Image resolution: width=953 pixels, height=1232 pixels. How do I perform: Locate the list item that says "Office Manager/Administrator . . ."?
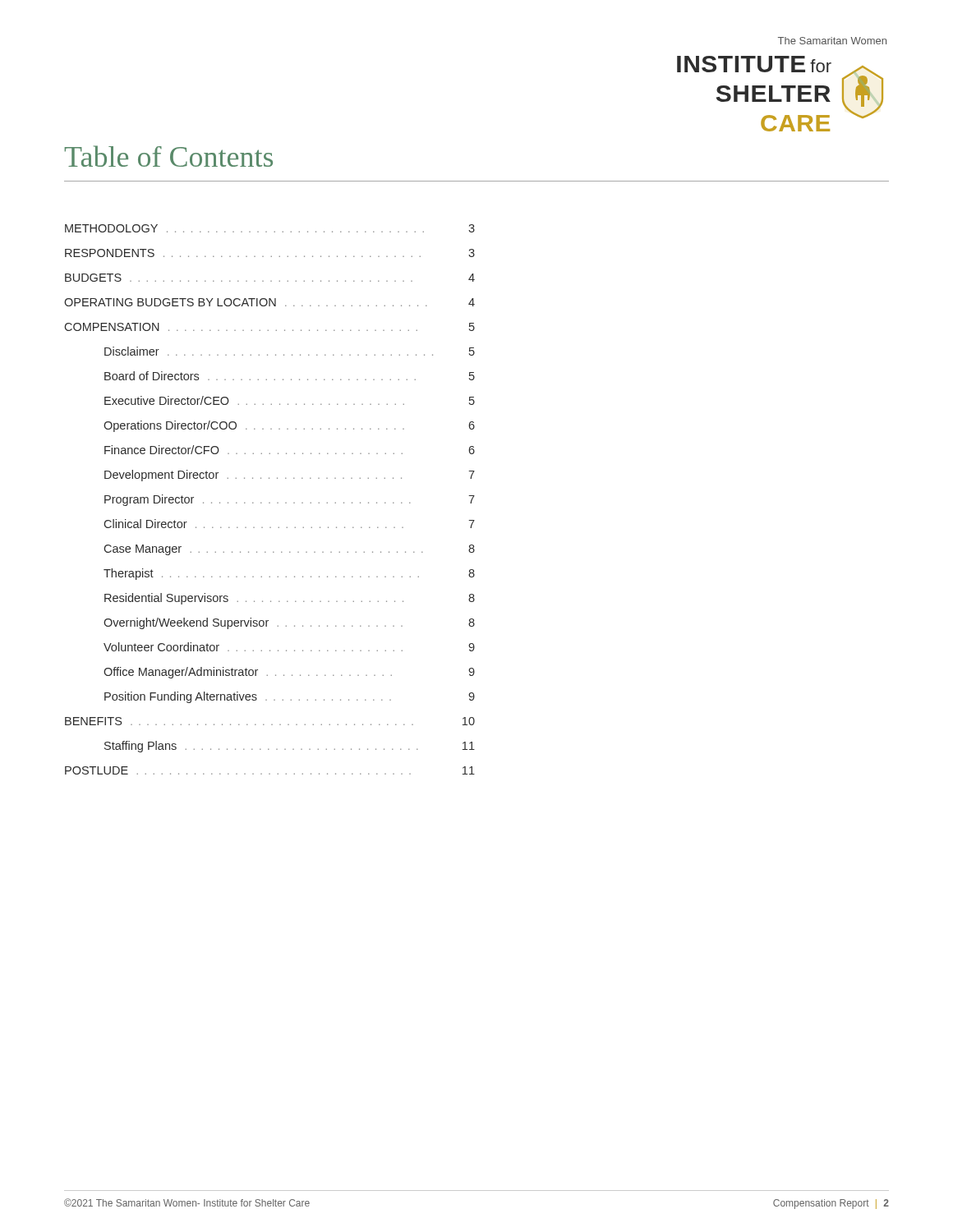pos(289,672)
